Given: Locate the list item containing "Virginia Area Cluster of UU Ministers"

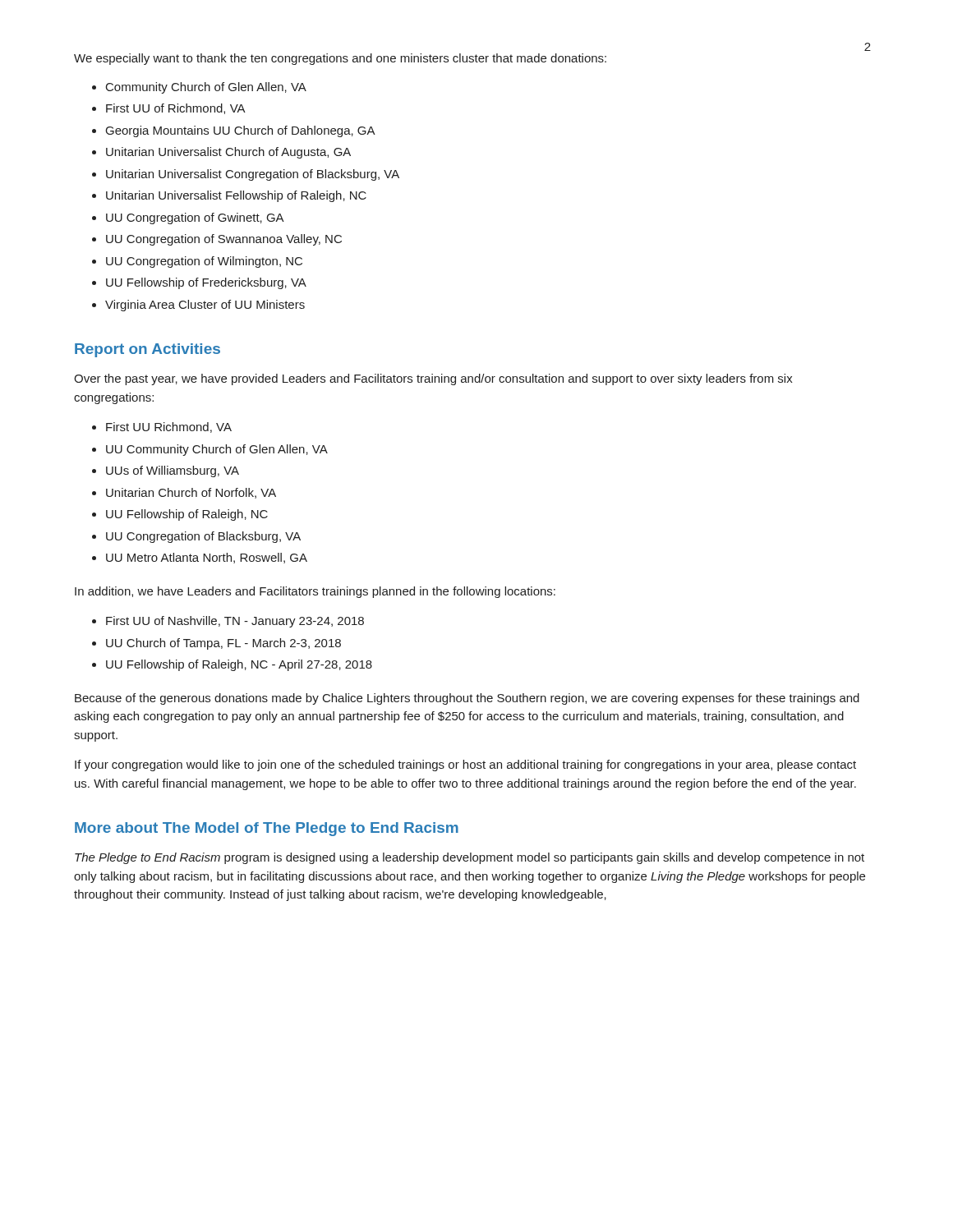Looking at the screenshot, I should pyautogui.click(x=205, y=304).
